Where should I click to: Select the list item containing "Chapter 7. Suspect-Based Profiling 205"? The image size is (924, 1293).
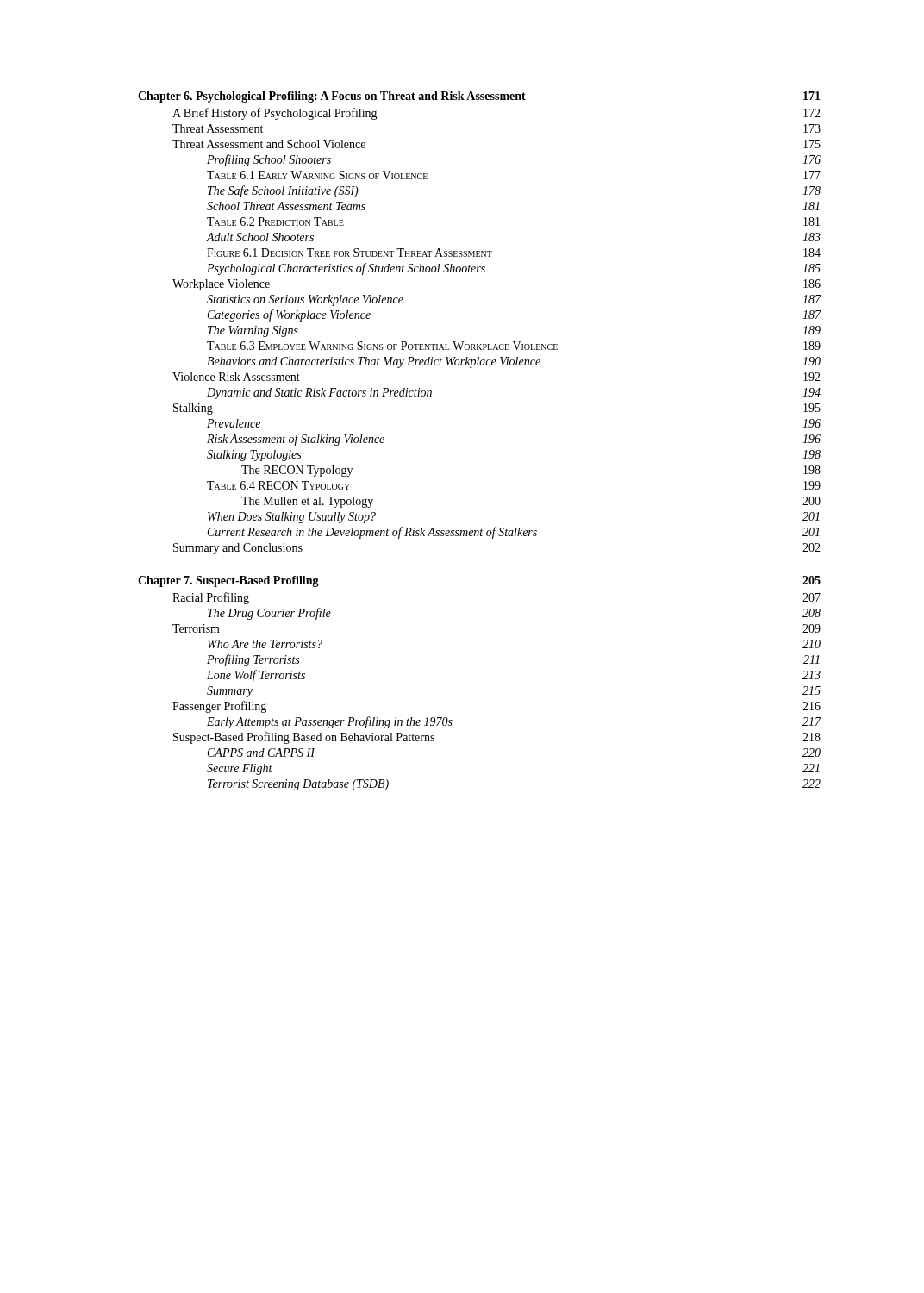[x=224, y=581]
